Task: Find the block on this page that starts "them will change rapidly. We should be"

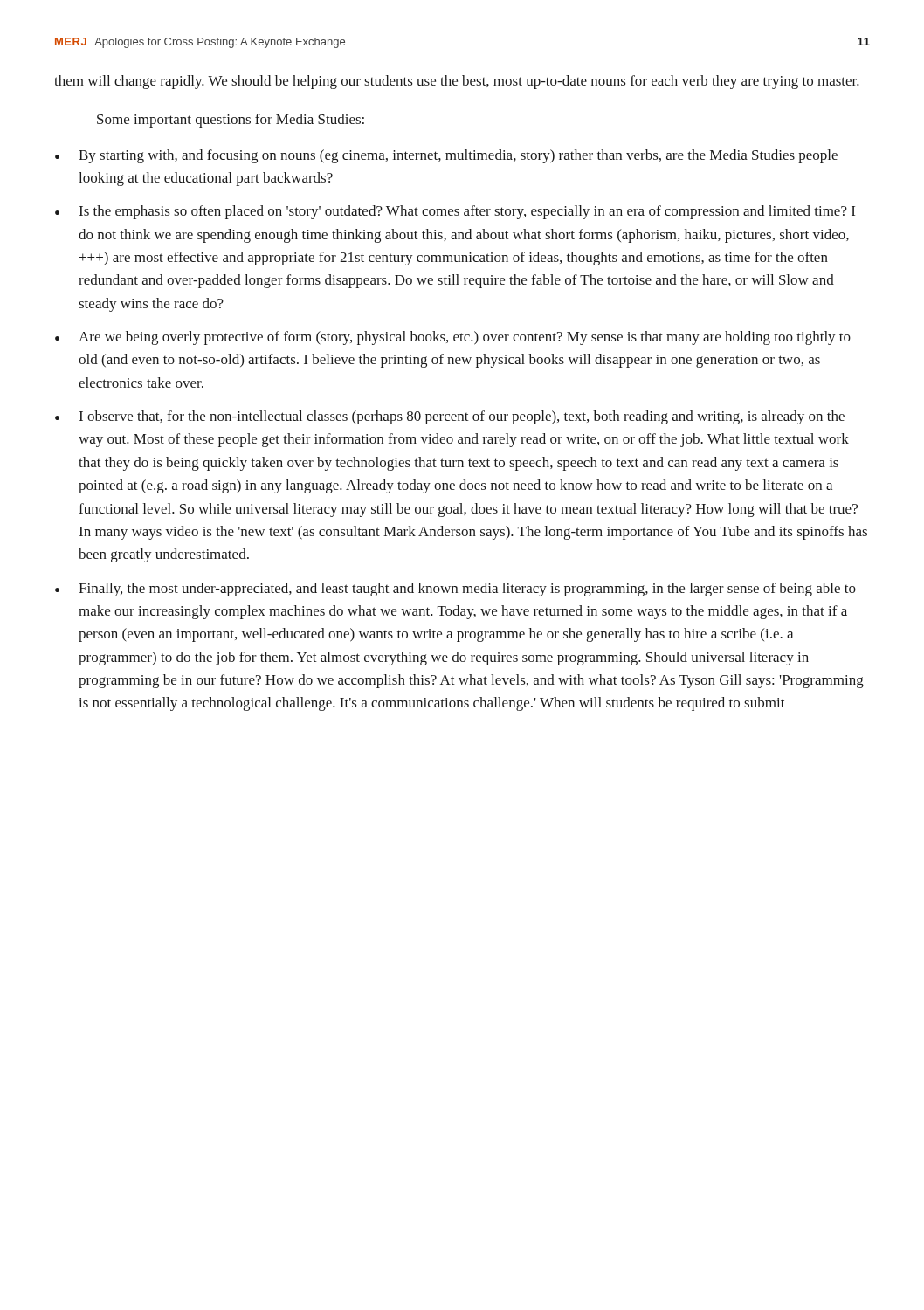Action: point(457,81)
